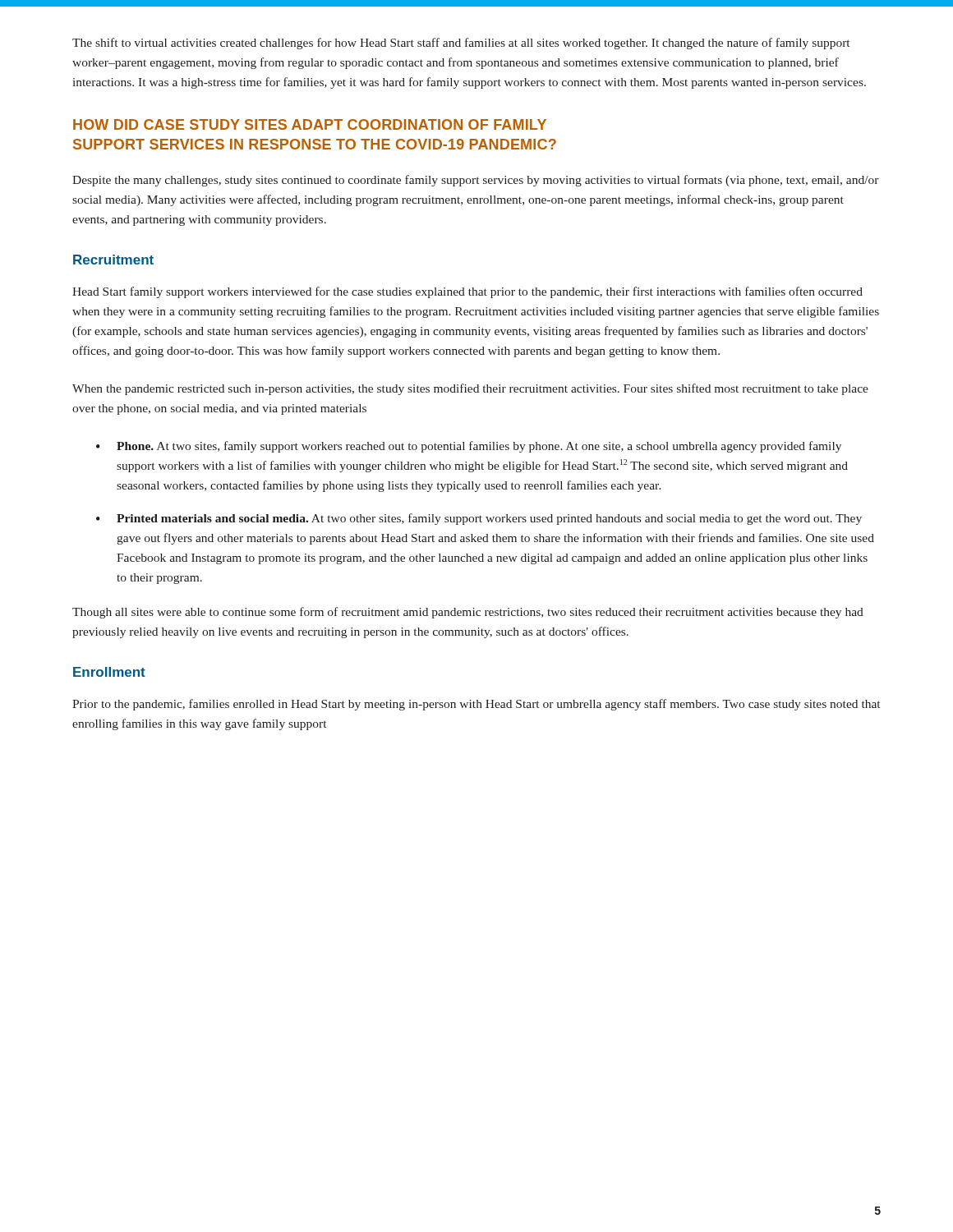This screenshot has width=953, height=1232.
Task: Select the list item containing "• Printed materials and"
Action: (x=488, y=548)
